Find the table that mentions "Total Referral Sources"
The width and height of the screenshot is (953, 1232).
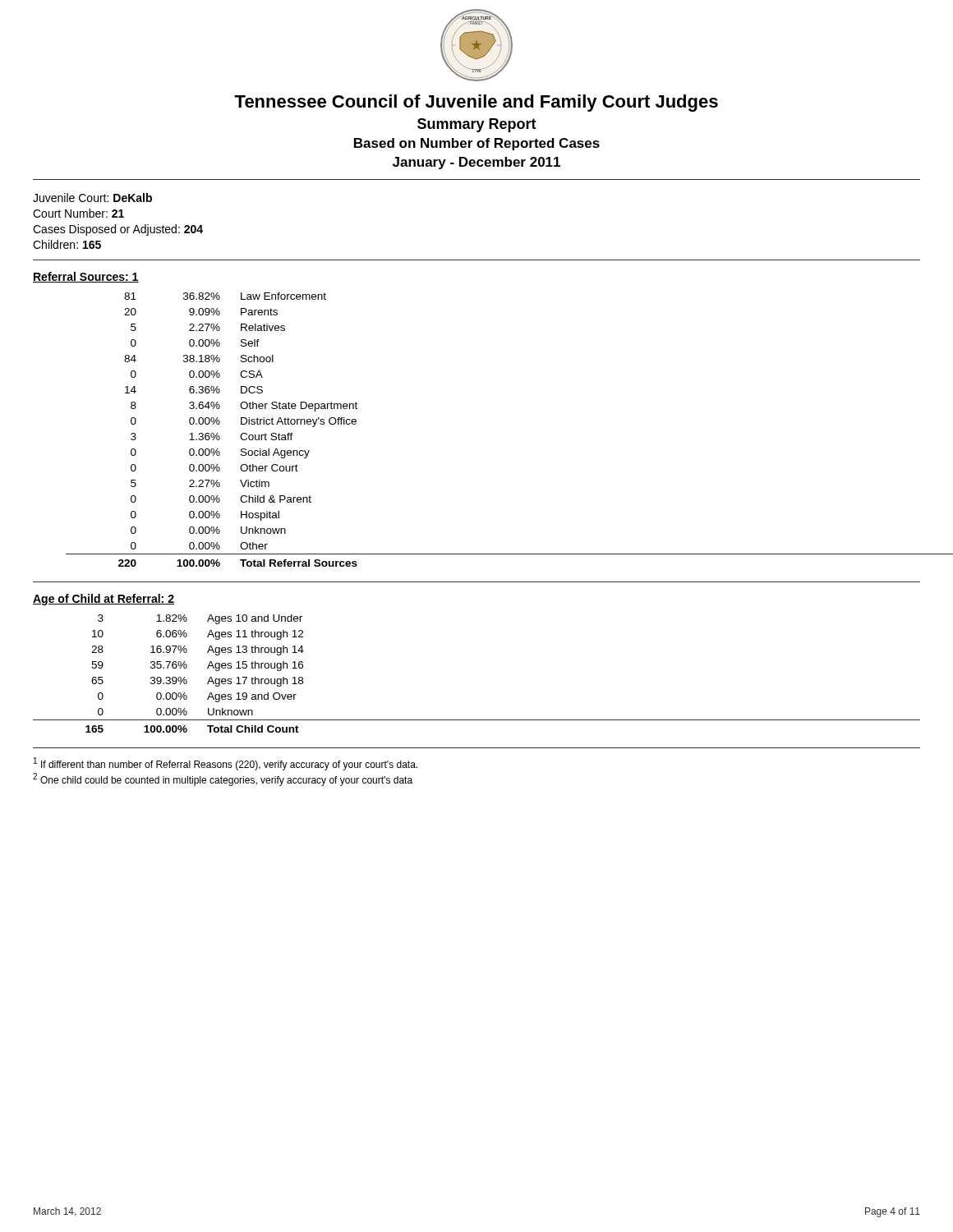pyautogui.click(x=476, y=430)
